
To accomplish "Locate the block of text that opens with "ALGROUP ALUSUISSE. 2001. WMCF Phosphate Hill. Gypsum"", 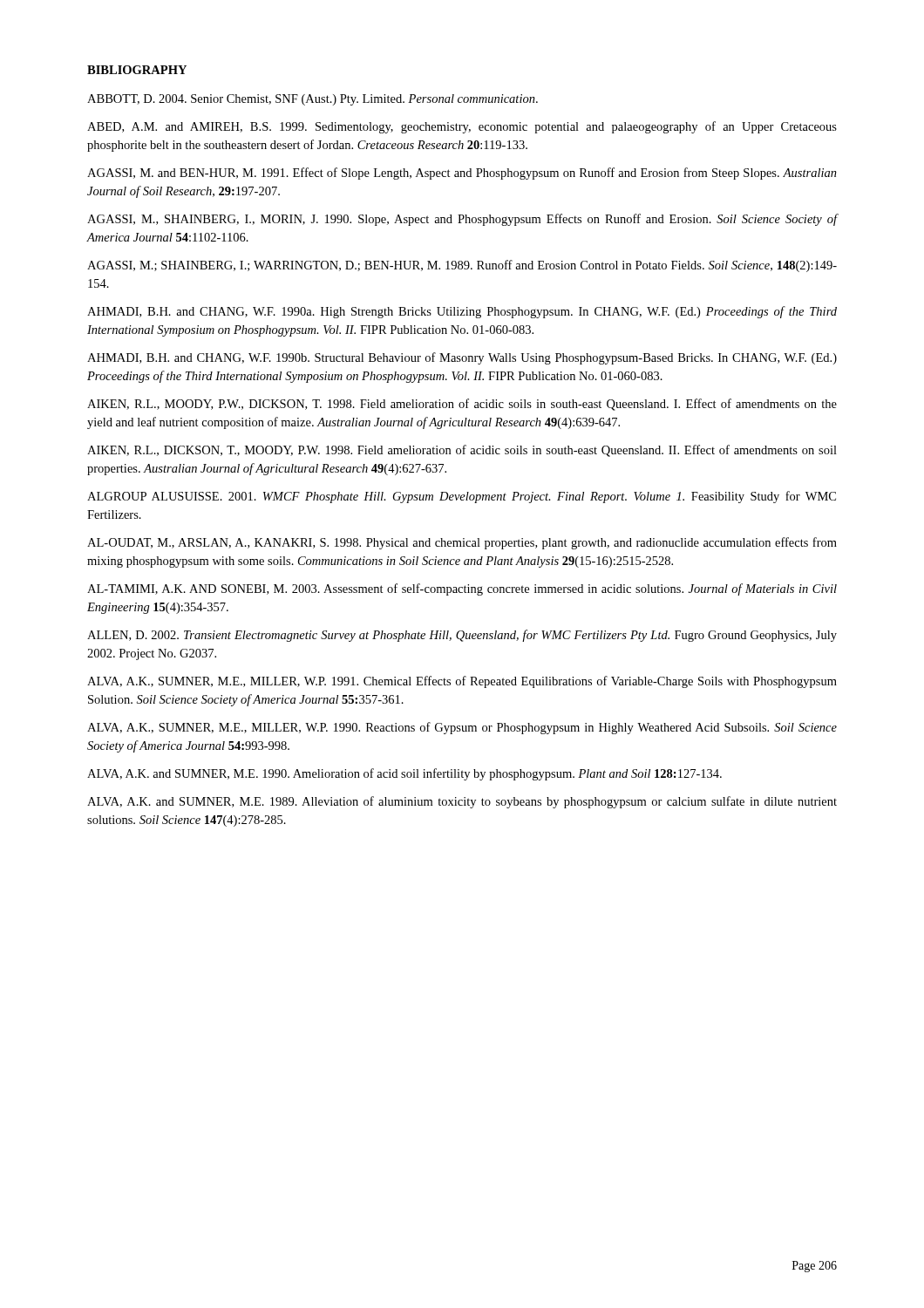I will click(x=462, y=506).
